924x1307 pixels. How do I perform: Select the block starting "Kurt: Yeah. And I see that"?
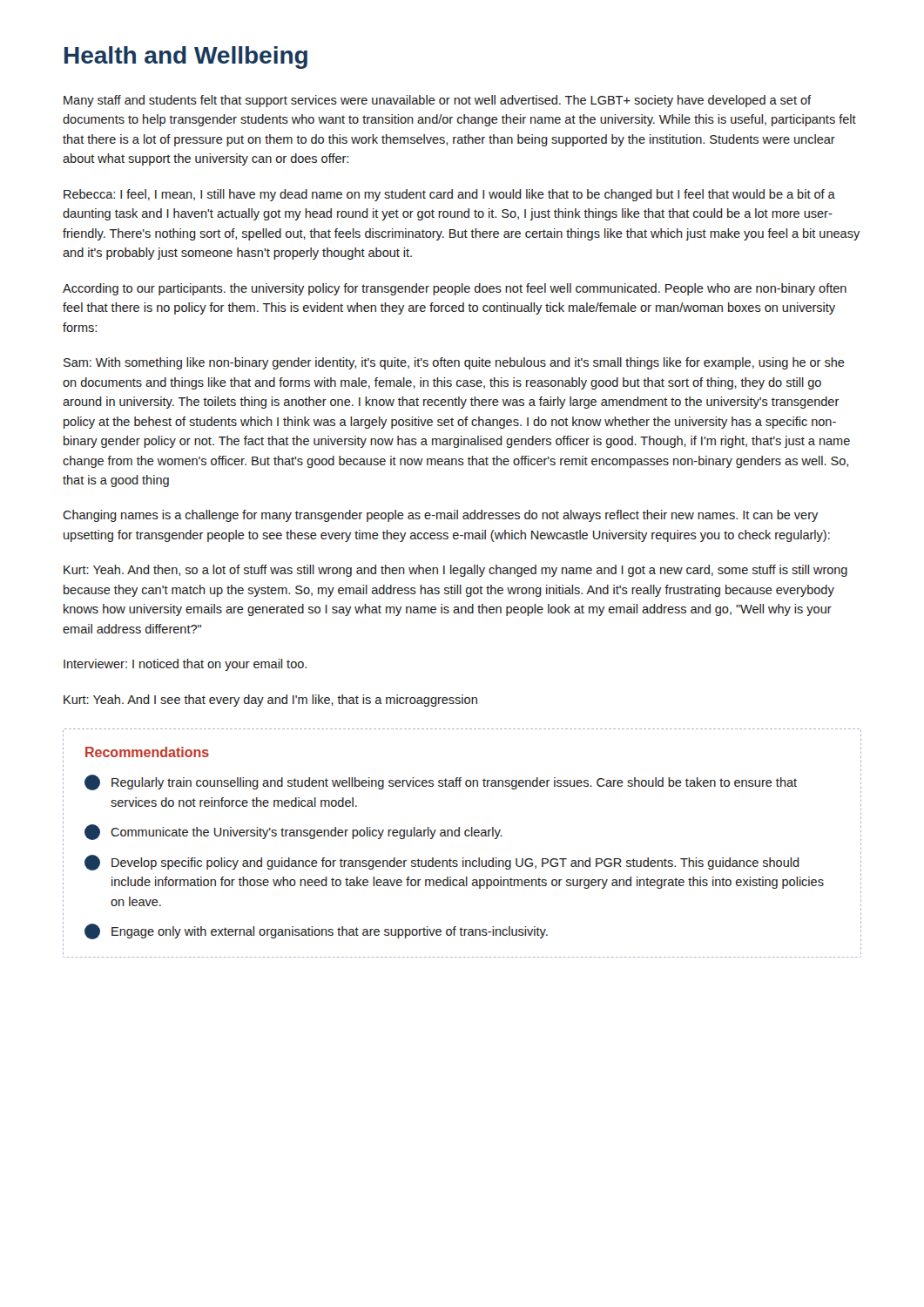[x=270, y=699]
